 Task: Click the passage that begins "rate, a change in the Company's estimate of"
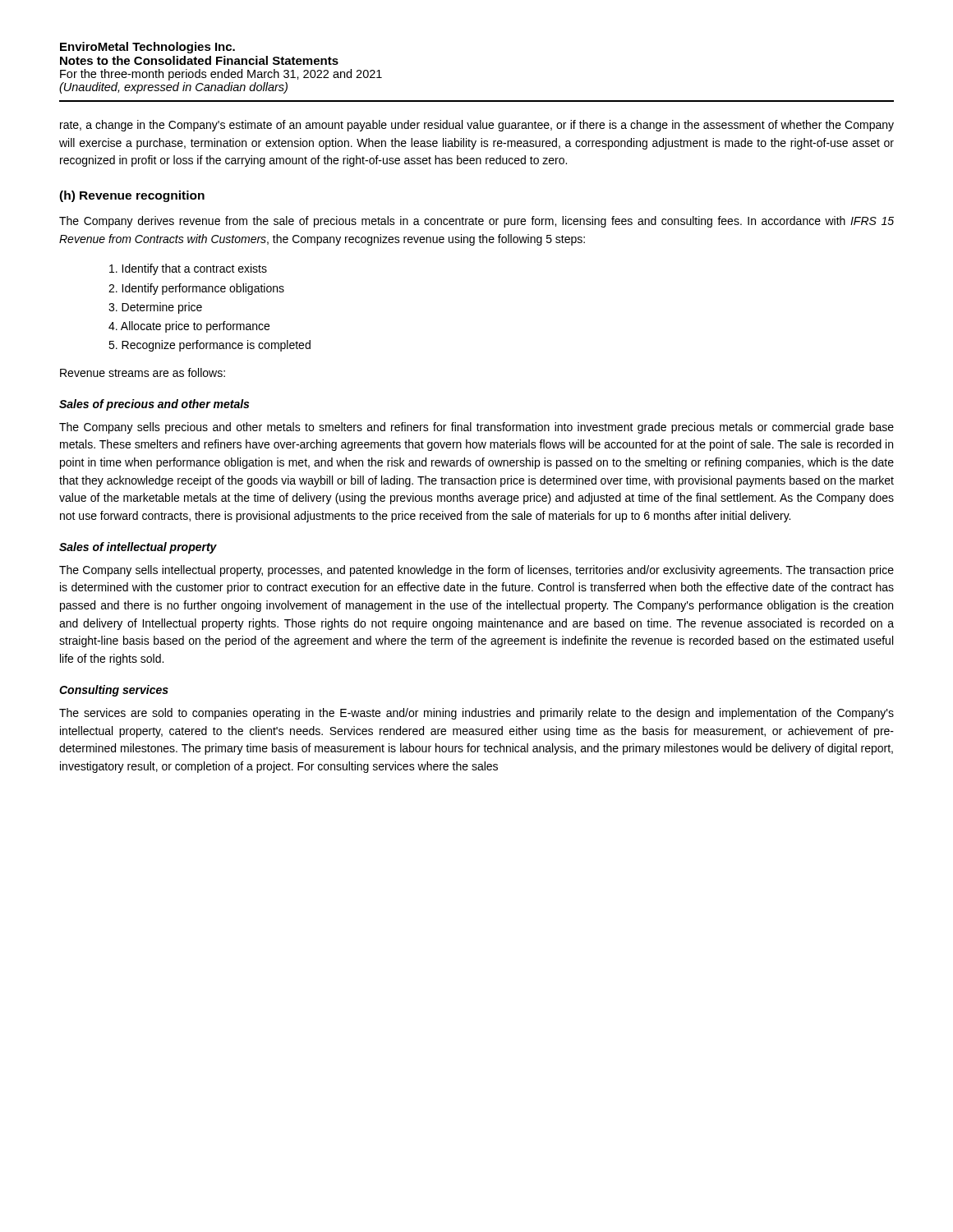click(476, 143)
